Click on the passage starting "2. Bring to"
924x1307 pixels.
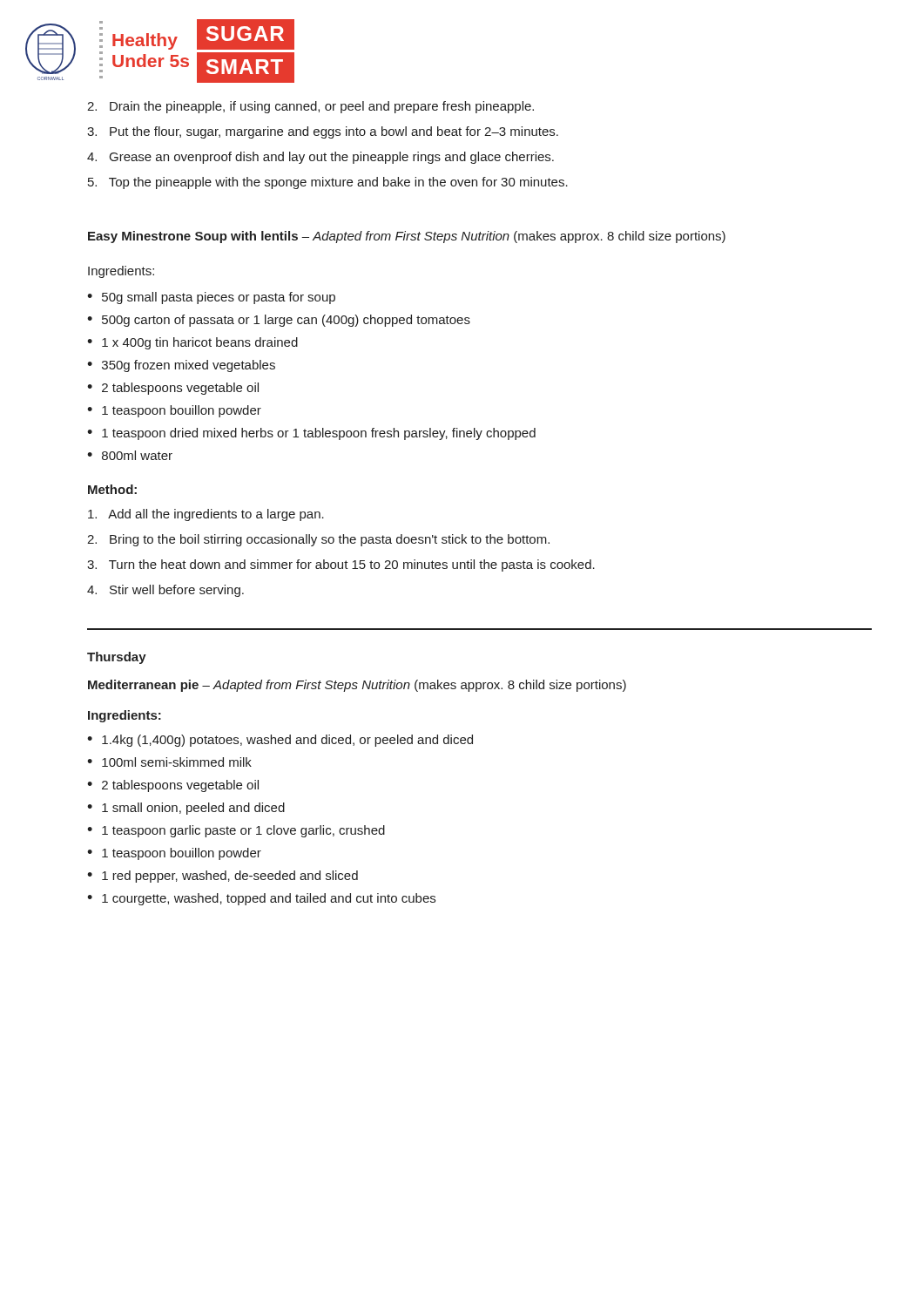(319, 539)
